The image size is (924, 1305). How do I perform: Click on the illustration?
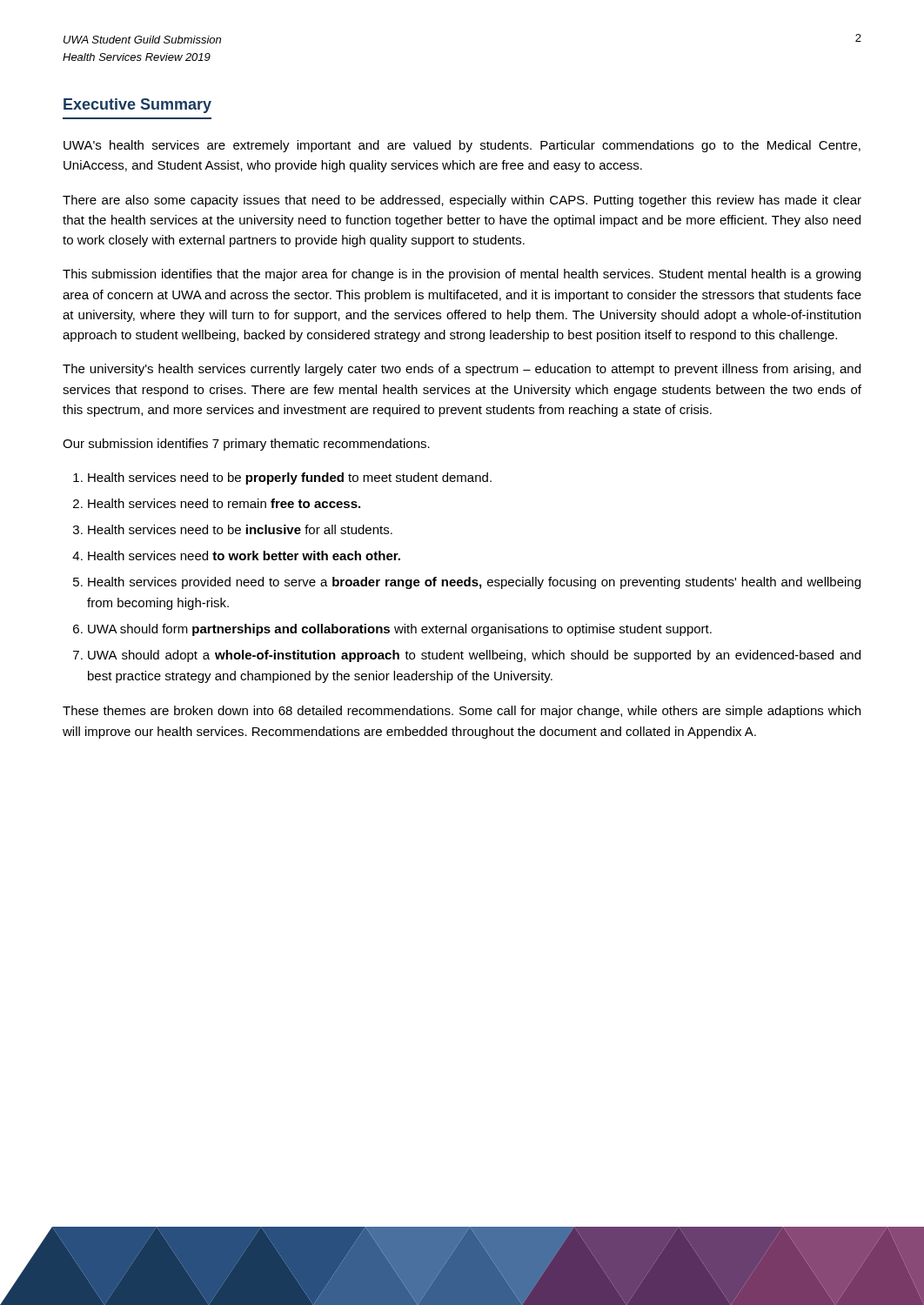(x=462, y=1266)
